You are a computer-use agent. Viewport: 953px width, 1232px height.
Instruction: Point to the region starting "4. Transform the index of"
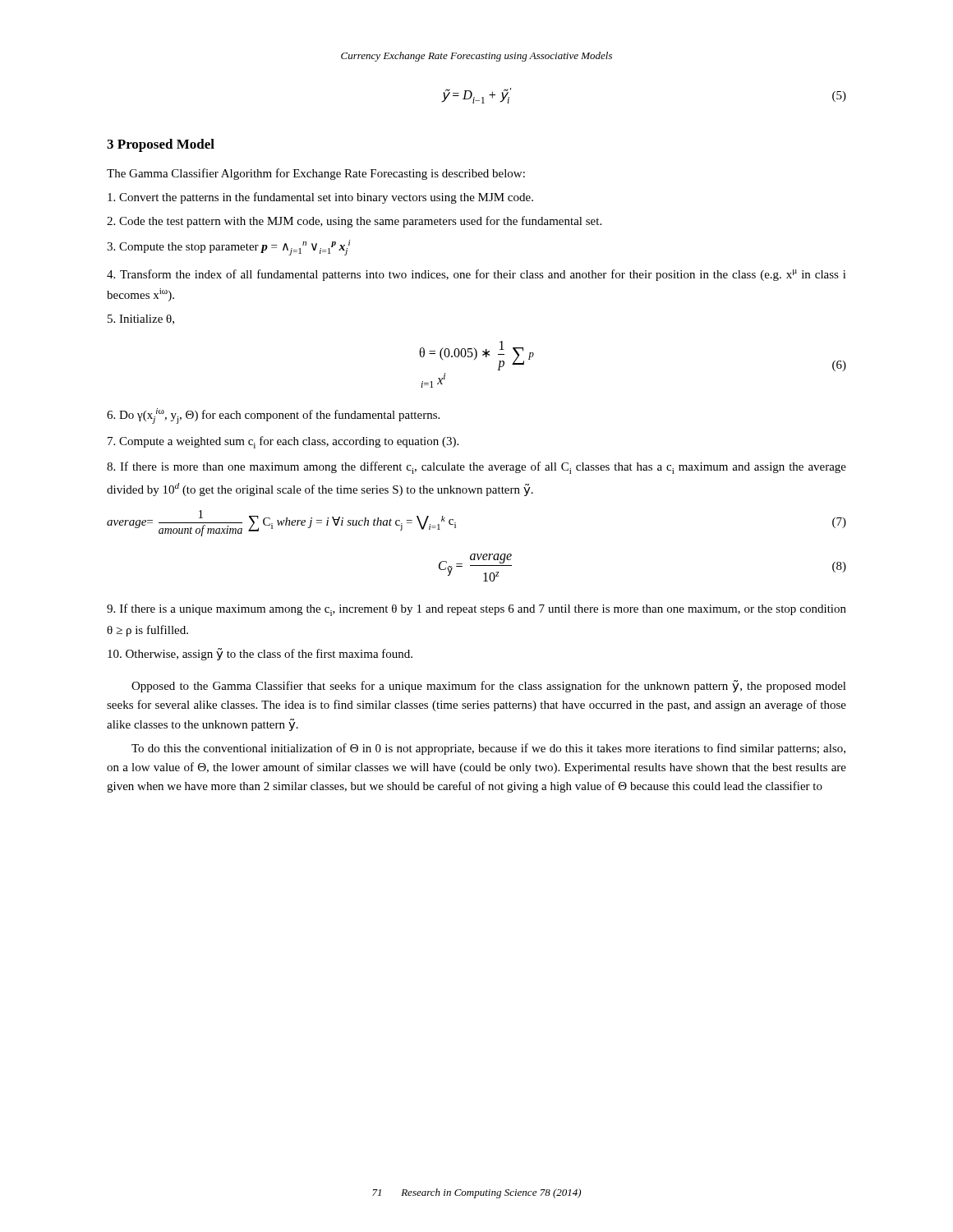[476, 283]
